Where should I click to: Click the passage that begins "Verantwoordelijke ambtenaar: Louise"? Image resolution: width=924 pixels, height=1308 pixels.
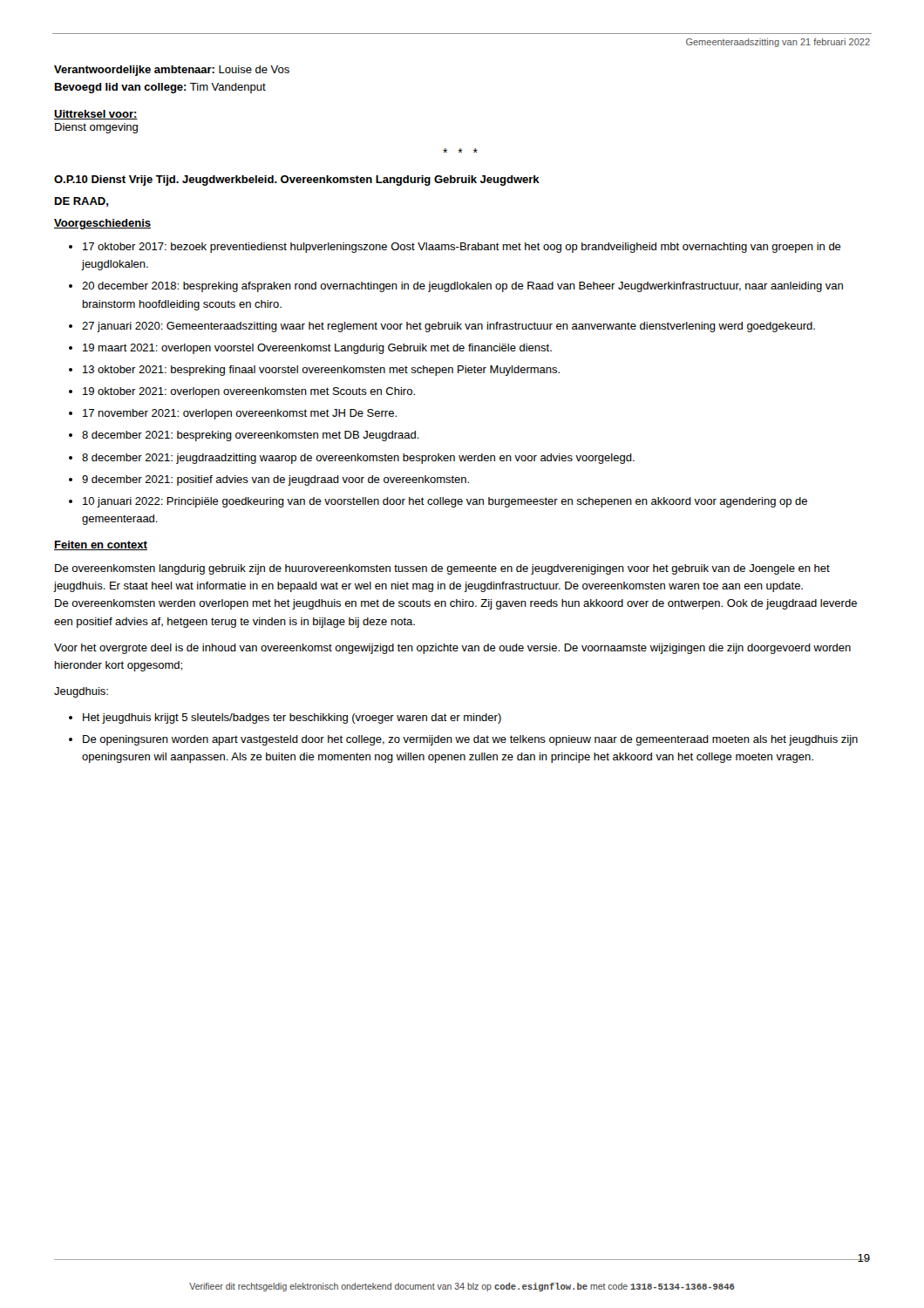coord(172,78)
